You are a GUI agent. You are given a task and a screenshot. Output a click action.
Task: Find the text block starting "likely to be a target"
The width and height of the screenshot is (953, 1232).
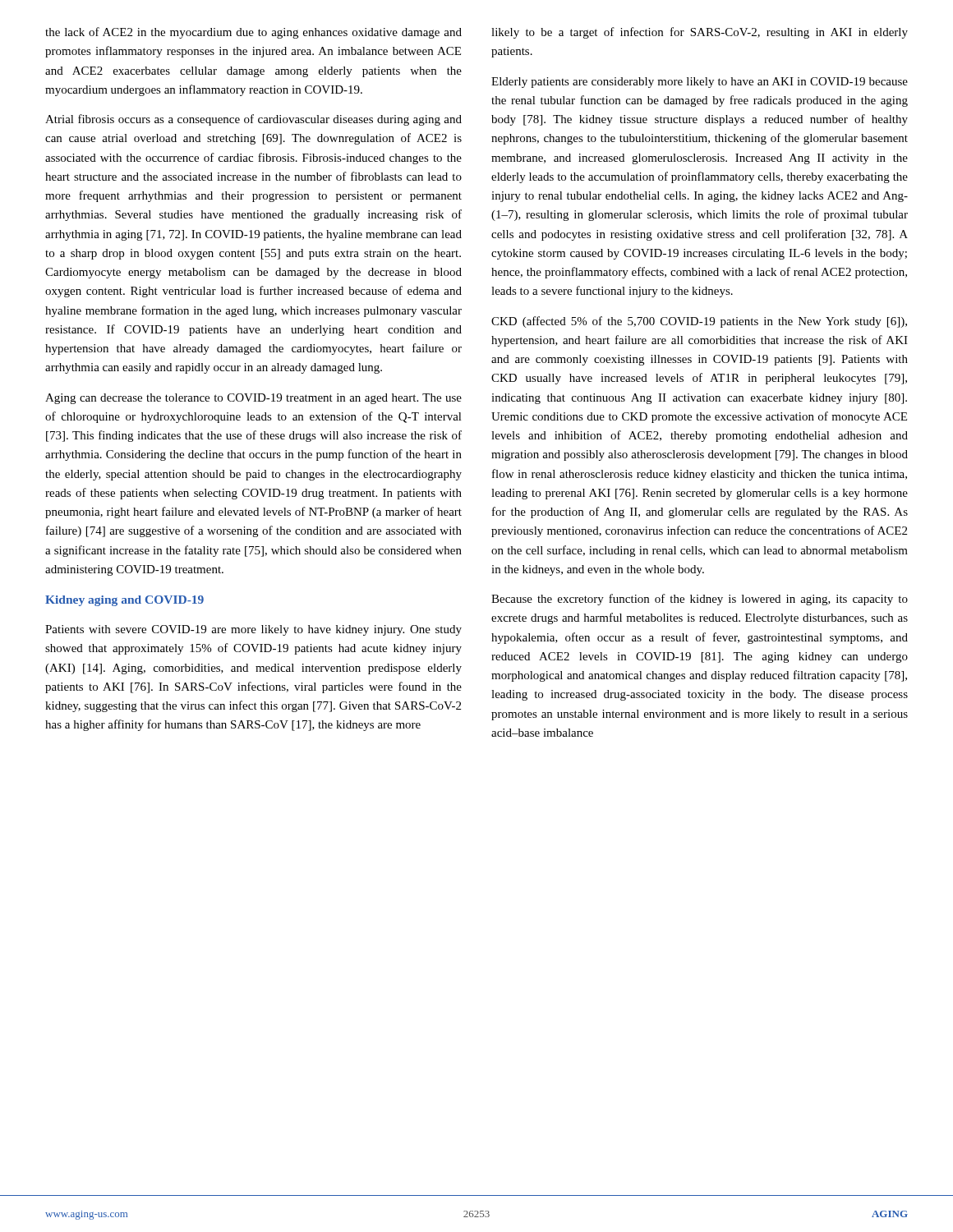[x=700, y=42]
